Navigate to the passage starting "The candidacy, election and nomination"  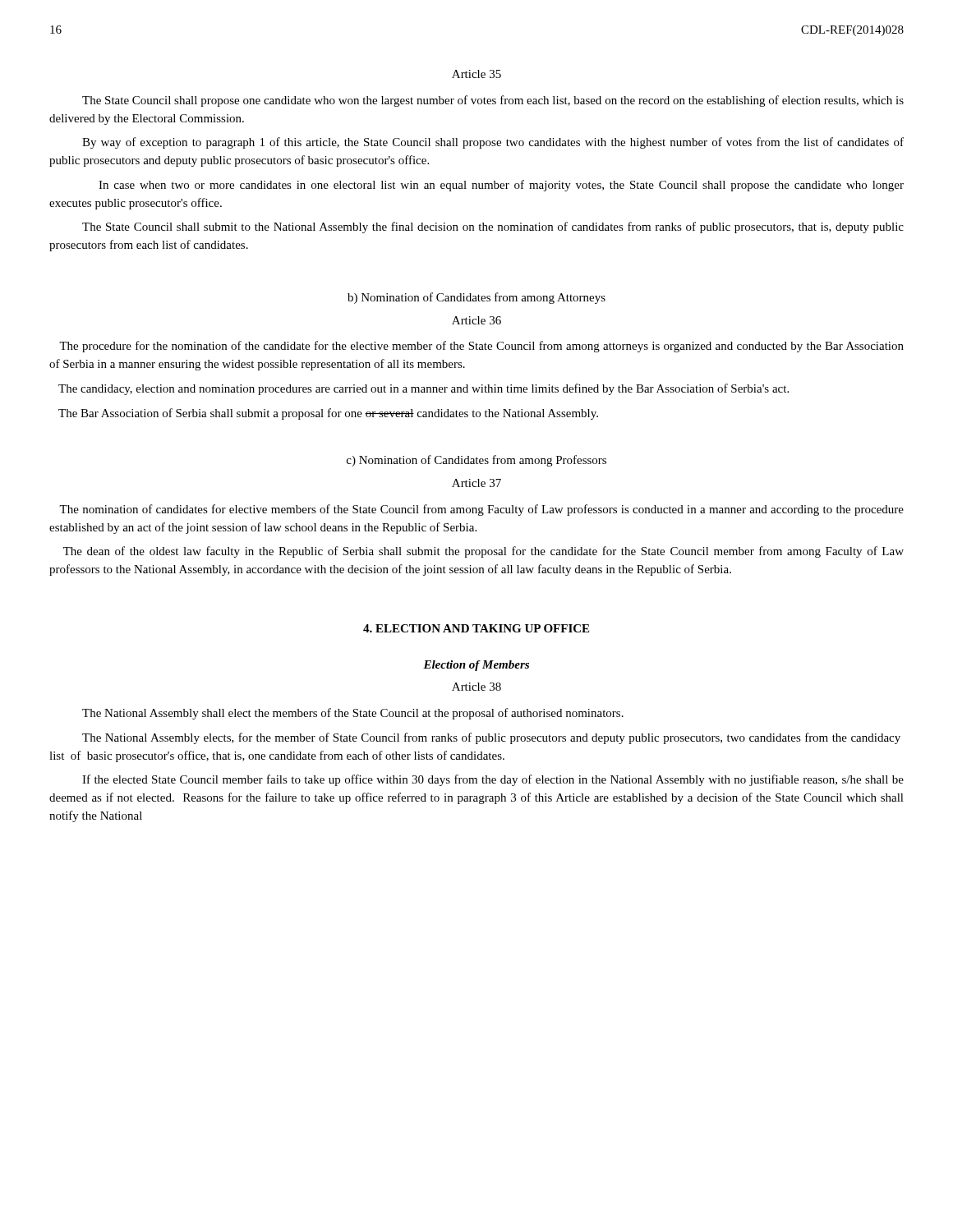(419, 388)
